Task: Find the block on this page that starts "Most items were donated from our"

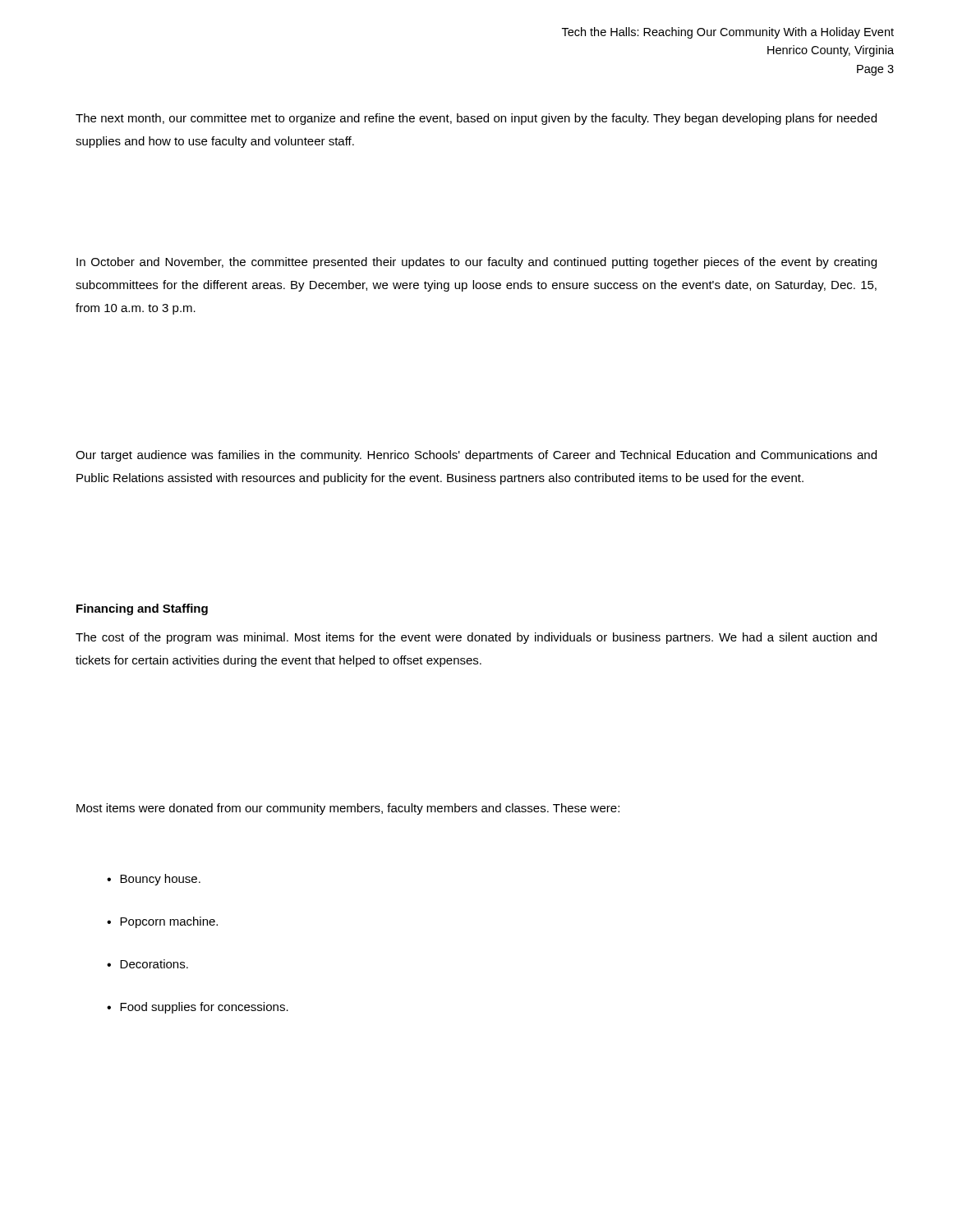Action: pyautogui.click(x=348, y=808)
